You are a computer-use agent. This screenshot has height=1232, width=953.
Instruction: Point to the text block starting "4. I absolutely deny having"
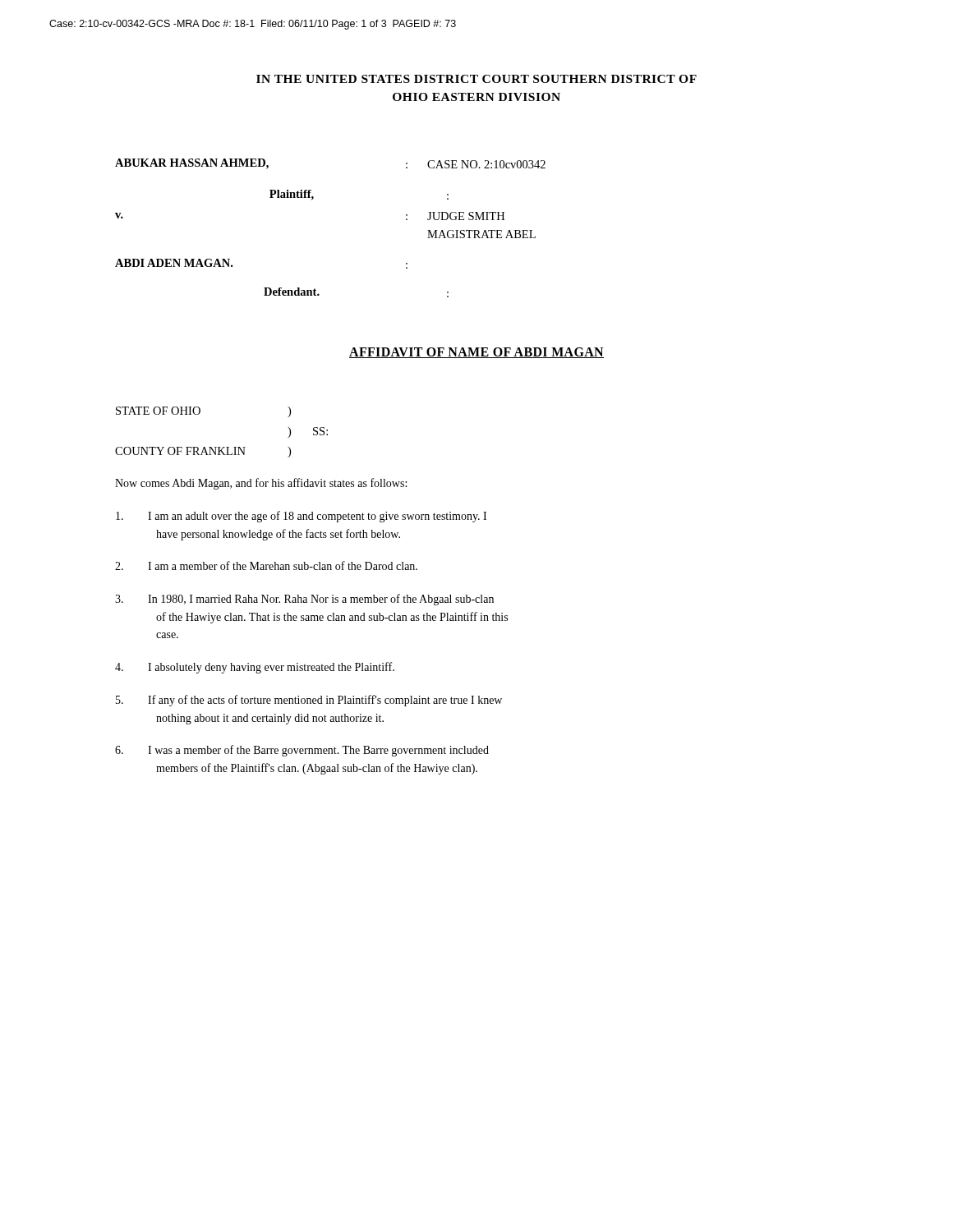pyautogui.click(x=255, y=668)
